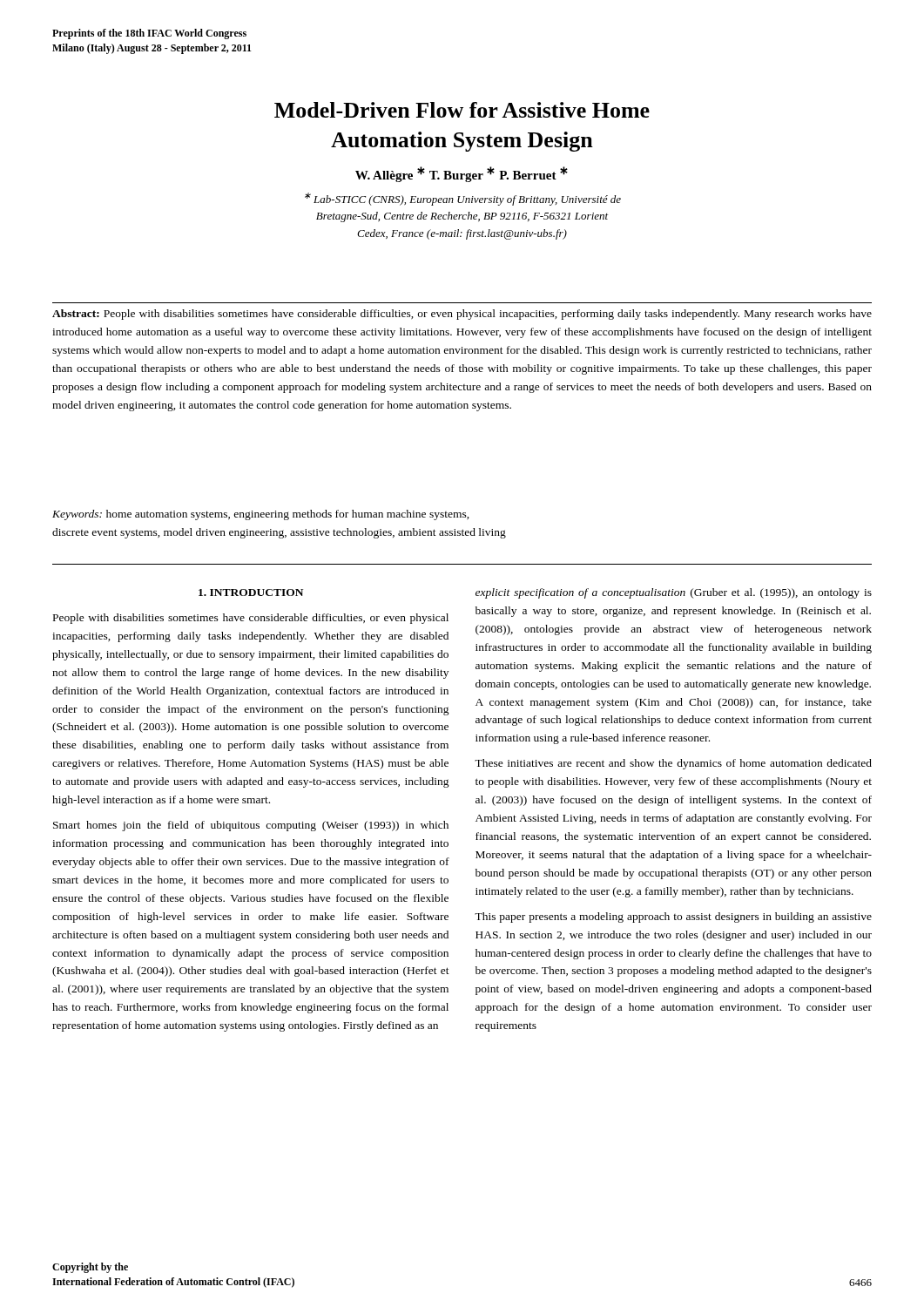Screen dimensions: 1307x924
Task: Select the text block starting "Keywords: home automation systems,"
Action: 279,523
